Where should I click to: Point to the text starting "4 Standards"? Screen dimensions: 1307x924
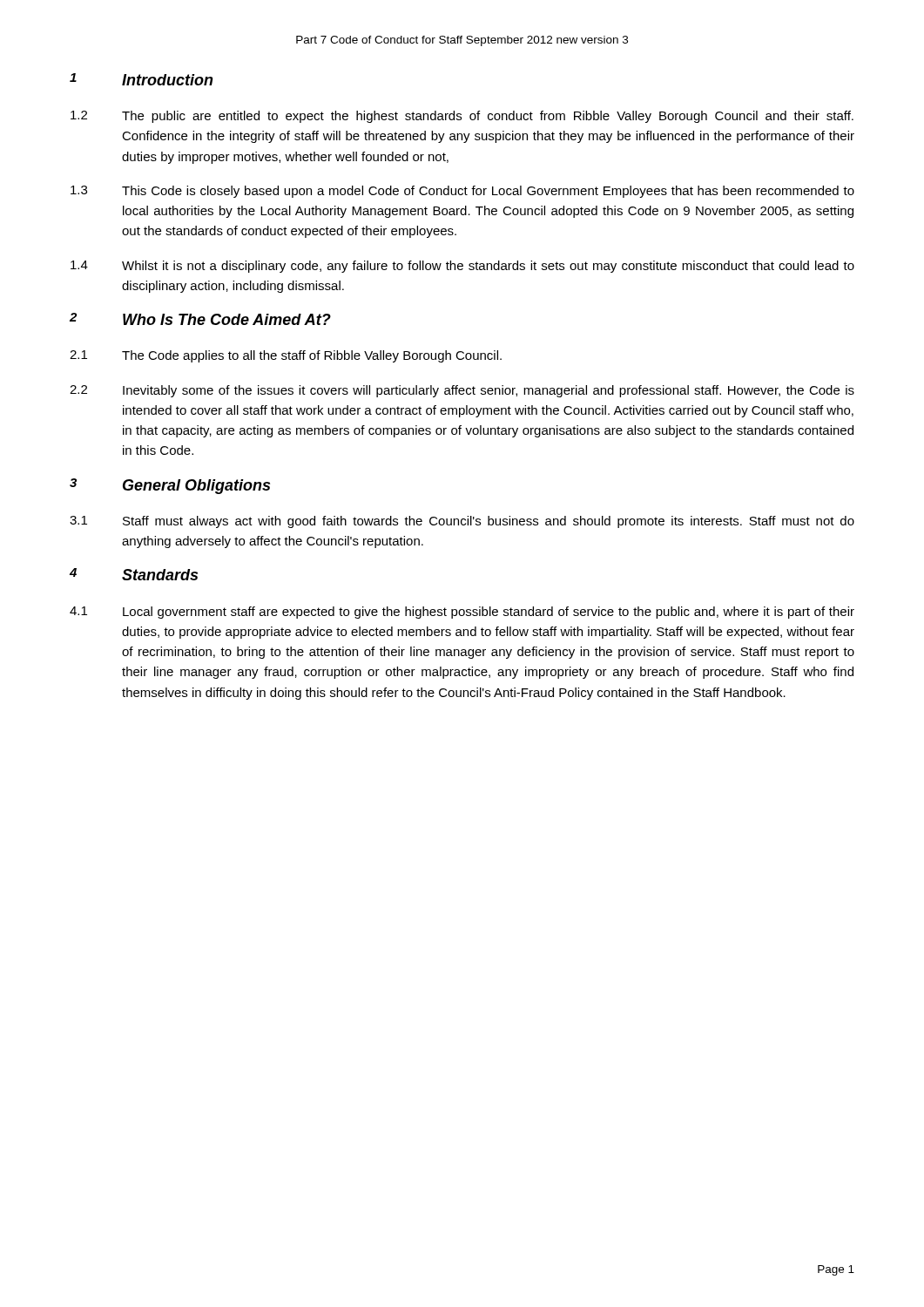(134, 574)
